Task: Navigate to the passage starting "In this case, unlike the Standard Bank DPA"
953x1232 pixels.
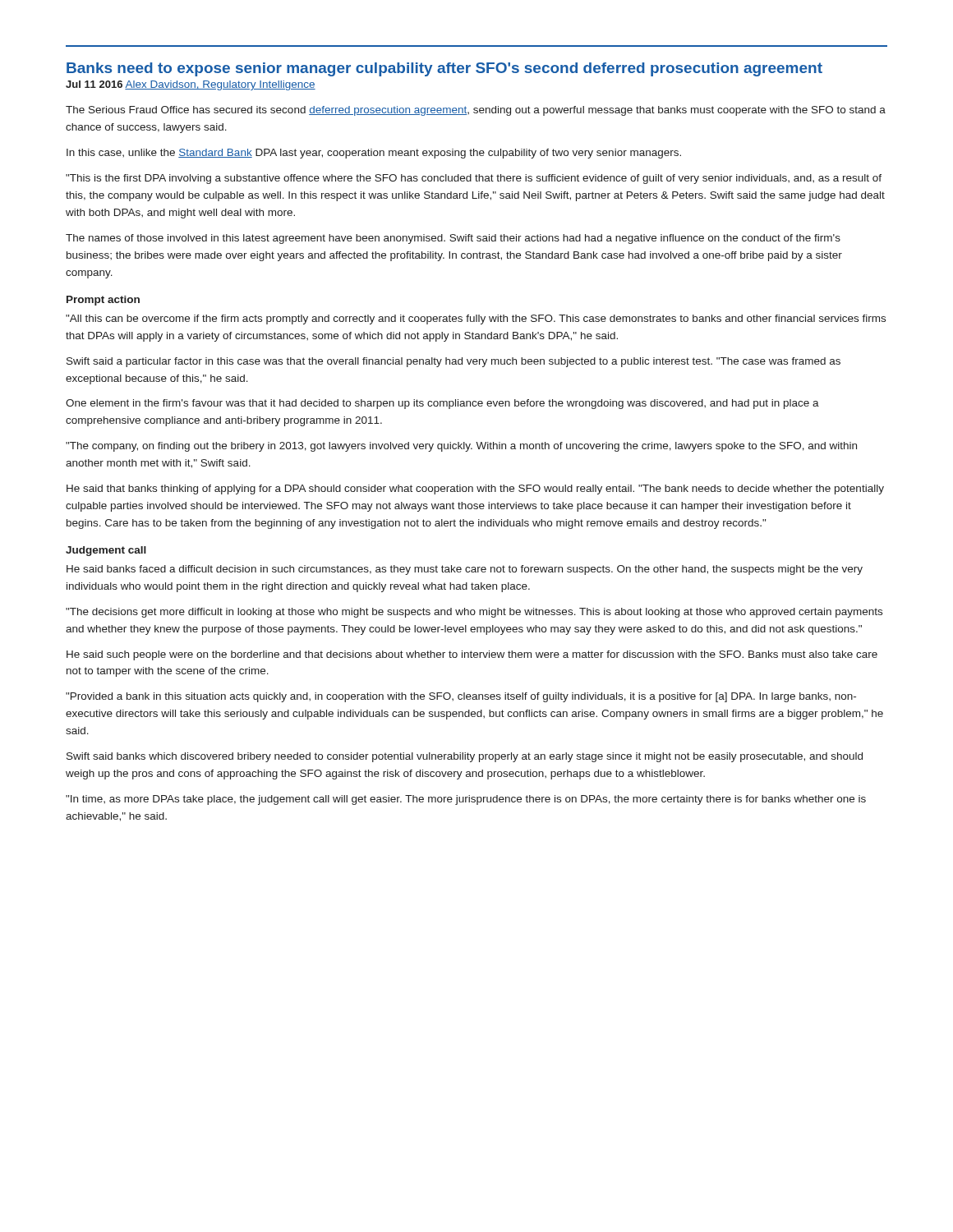Action: [374, 153]
